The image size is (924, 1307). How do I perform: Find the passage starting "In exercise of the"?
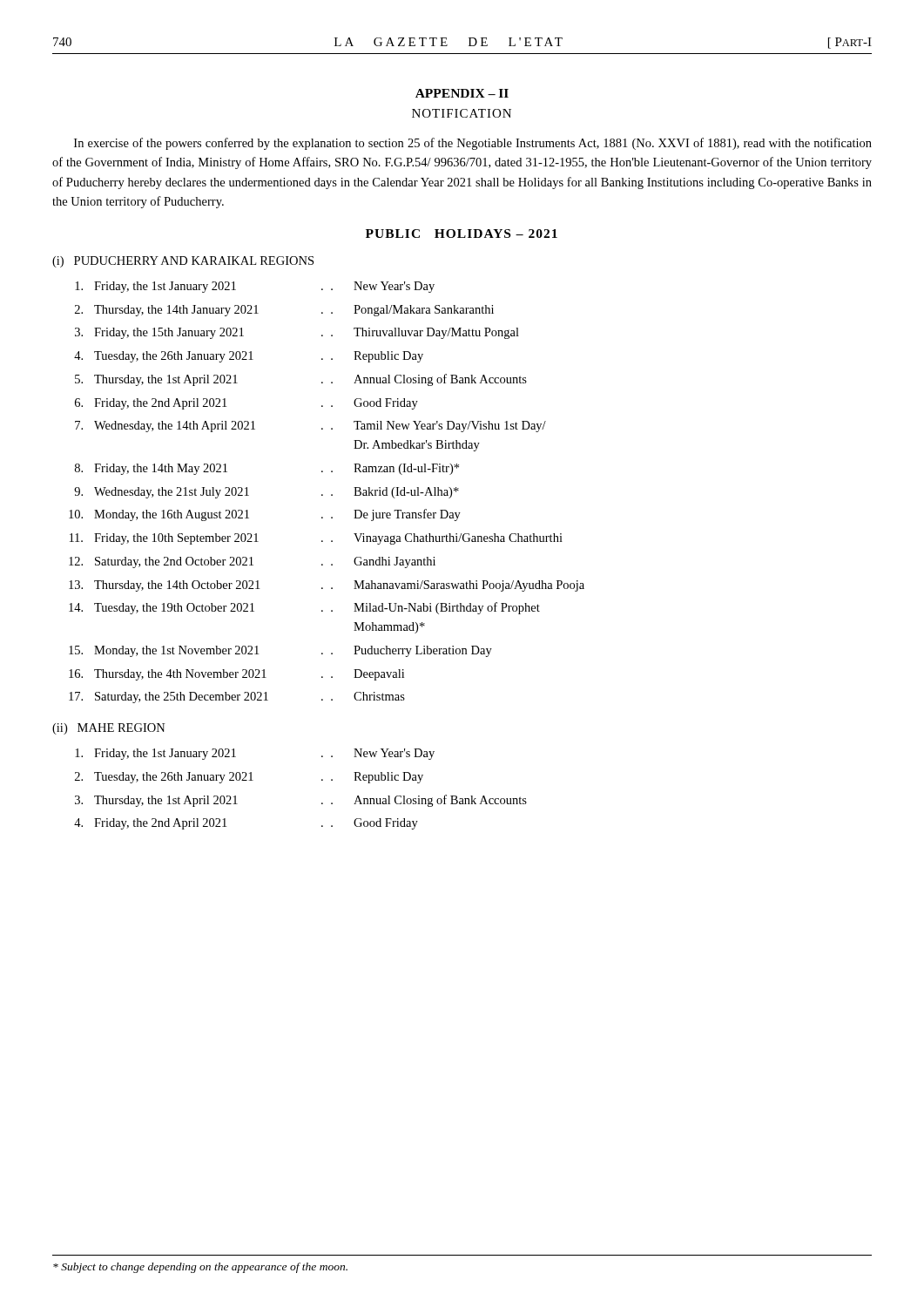pos(462,172)
